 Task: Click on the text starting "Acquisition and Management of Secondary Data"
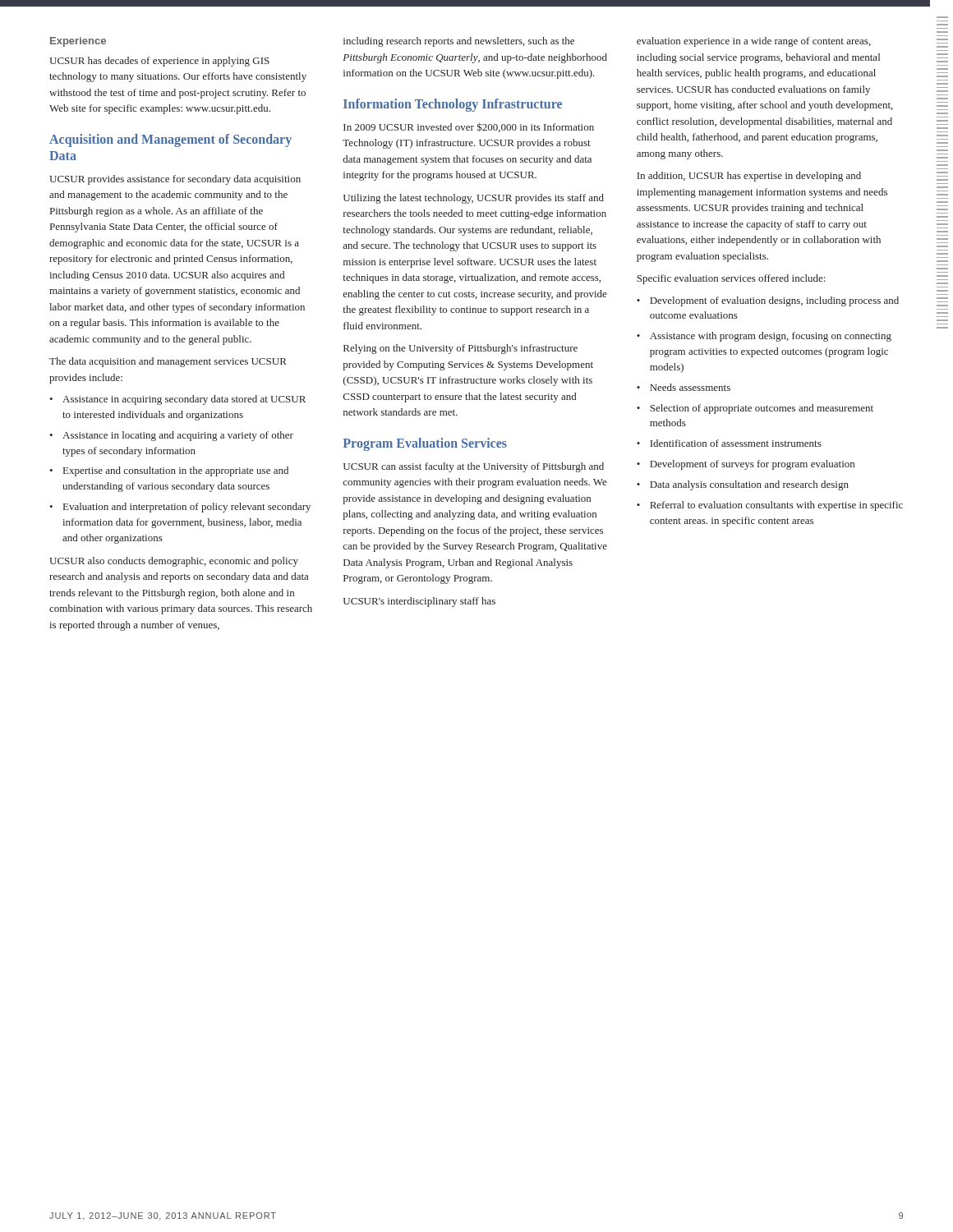click(x=183, y=147)
